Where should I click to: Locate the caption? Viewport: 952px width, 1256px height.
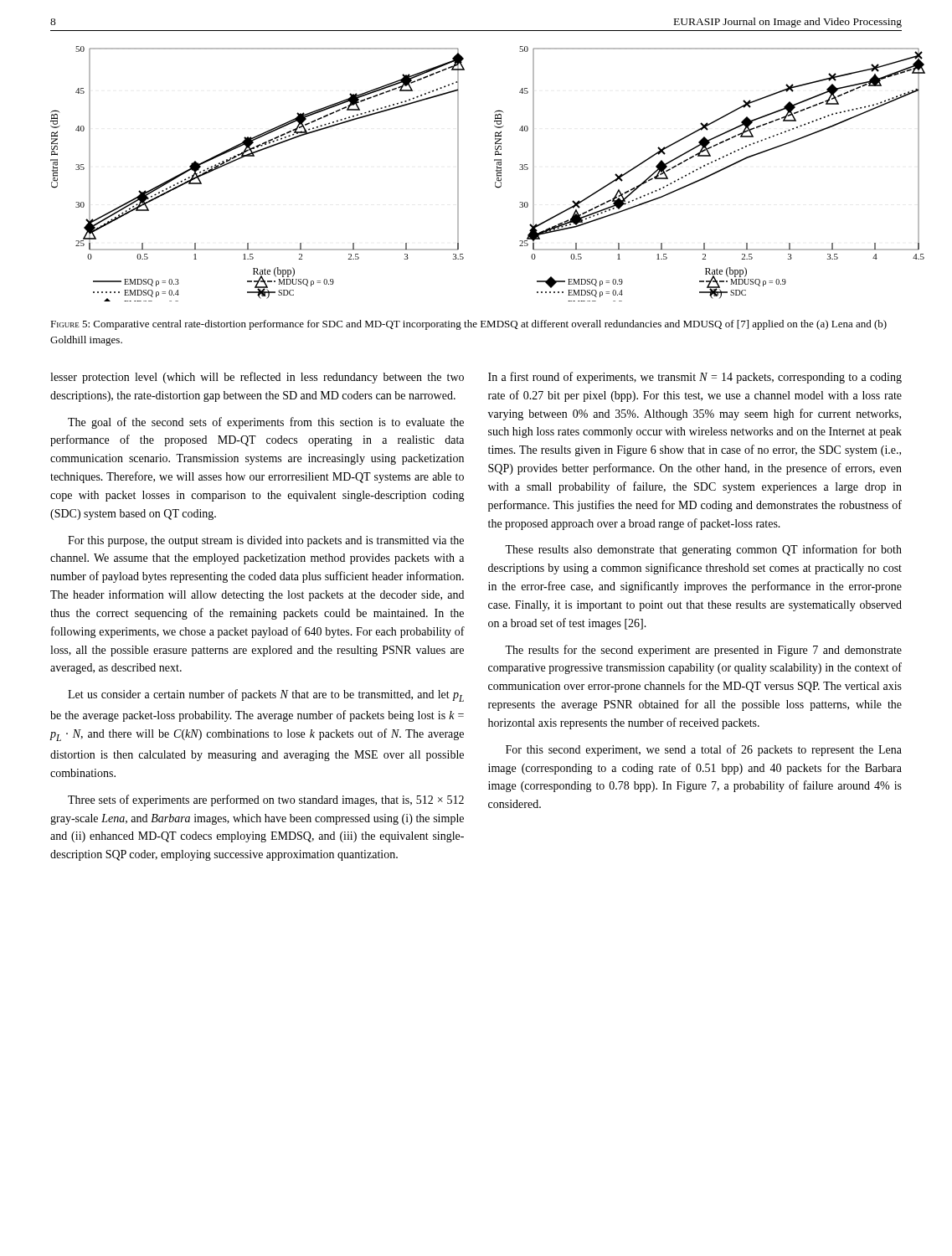[469, 332]
